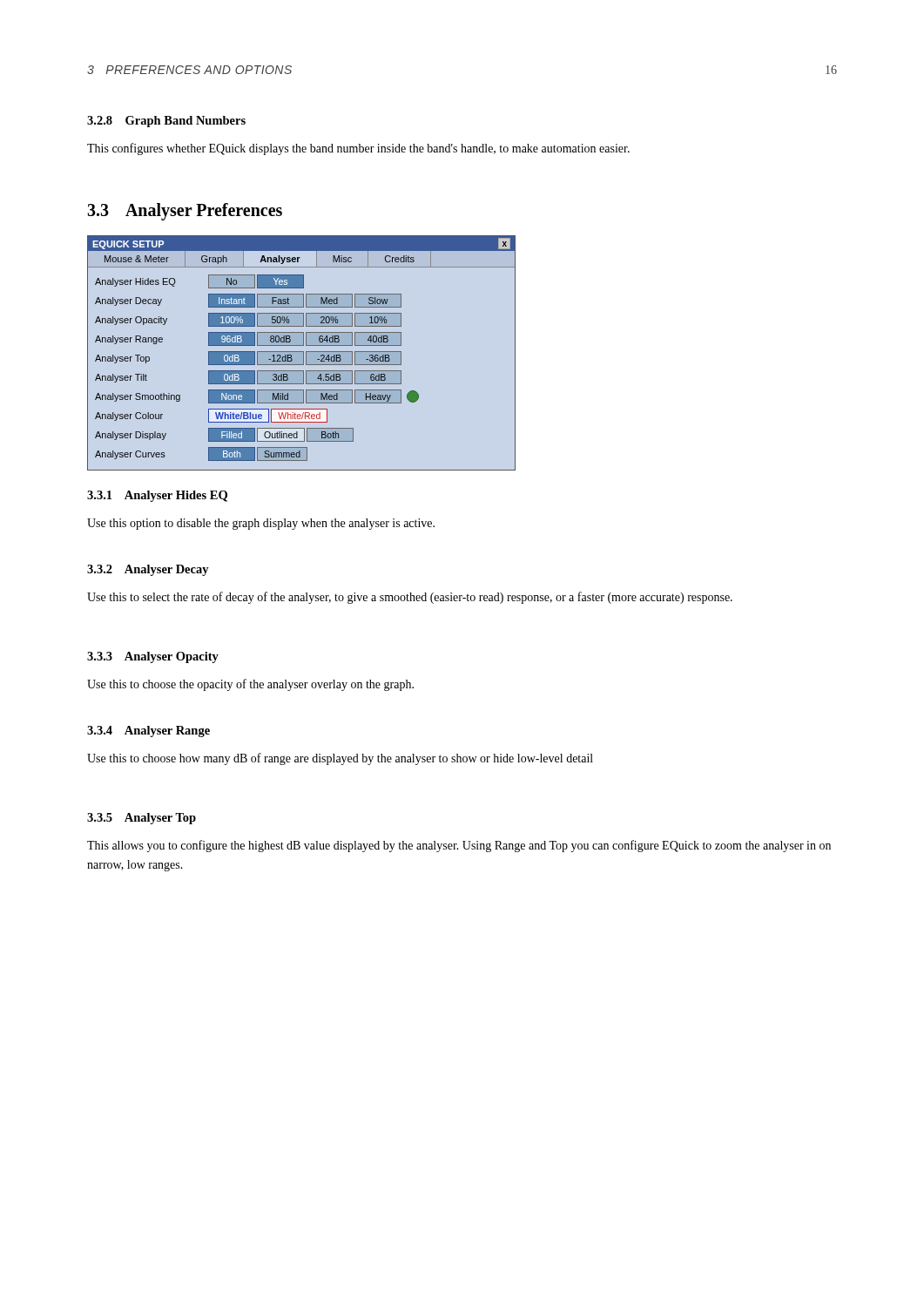Locate the block of text that opens with "This configures whether EQuick"
The height and width of the screenshot is (1307, 924).
[359, 149]
